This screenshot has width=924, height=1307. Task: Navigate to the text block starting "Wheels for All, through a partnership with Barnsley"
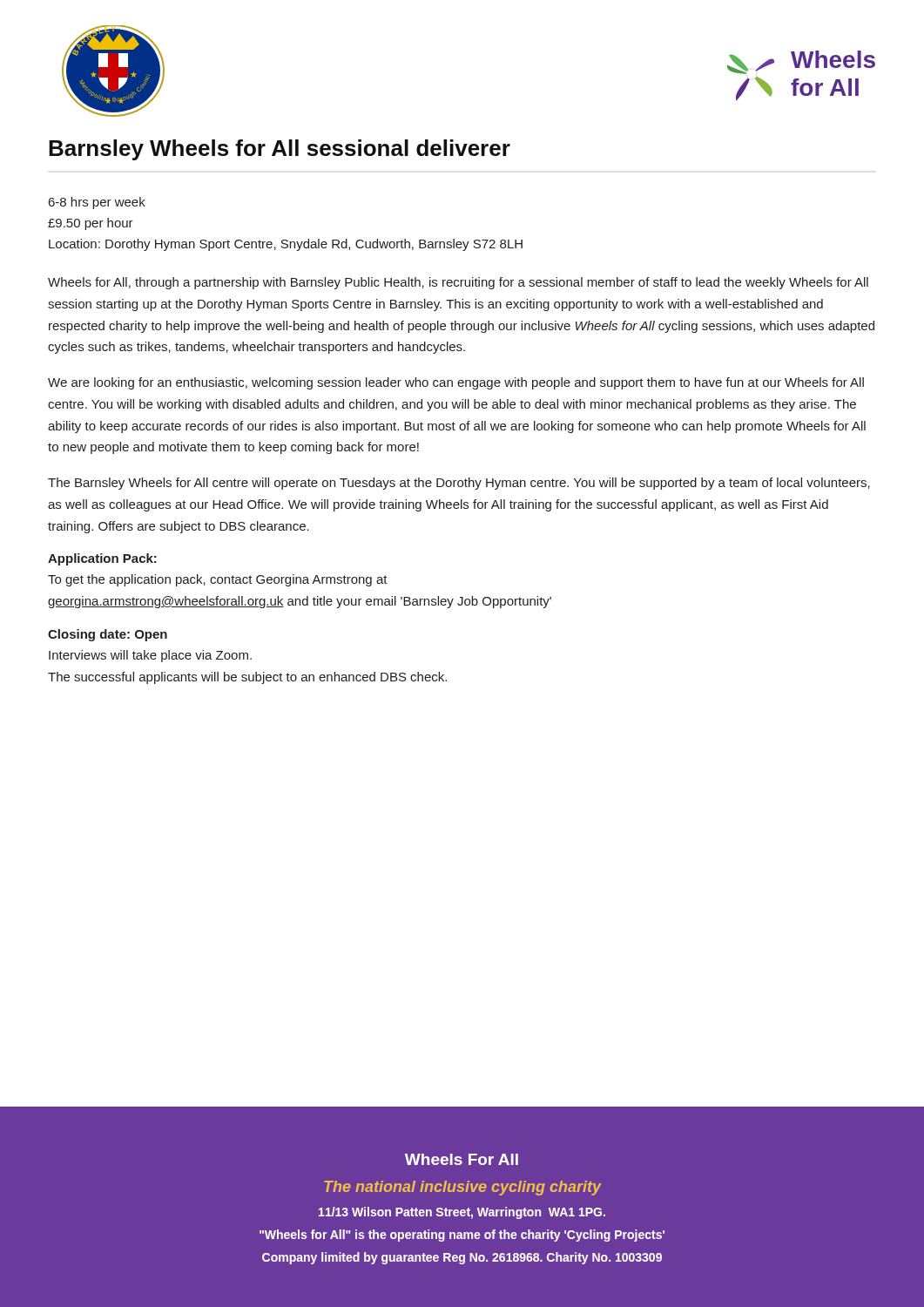point(462,314)
